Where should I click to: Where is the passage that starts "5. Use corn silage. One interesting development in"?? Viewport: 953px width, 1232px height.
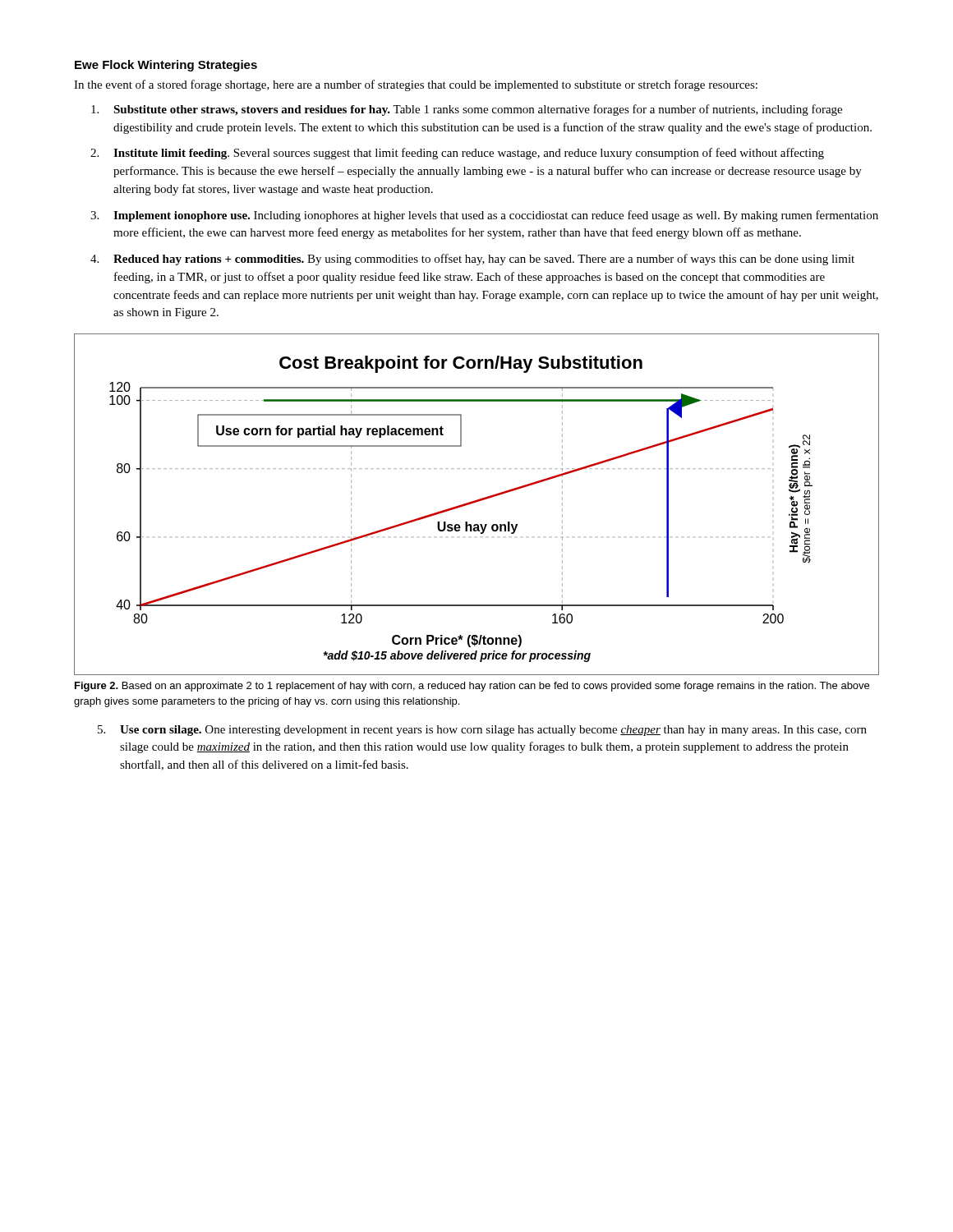(x=488, y=748)
